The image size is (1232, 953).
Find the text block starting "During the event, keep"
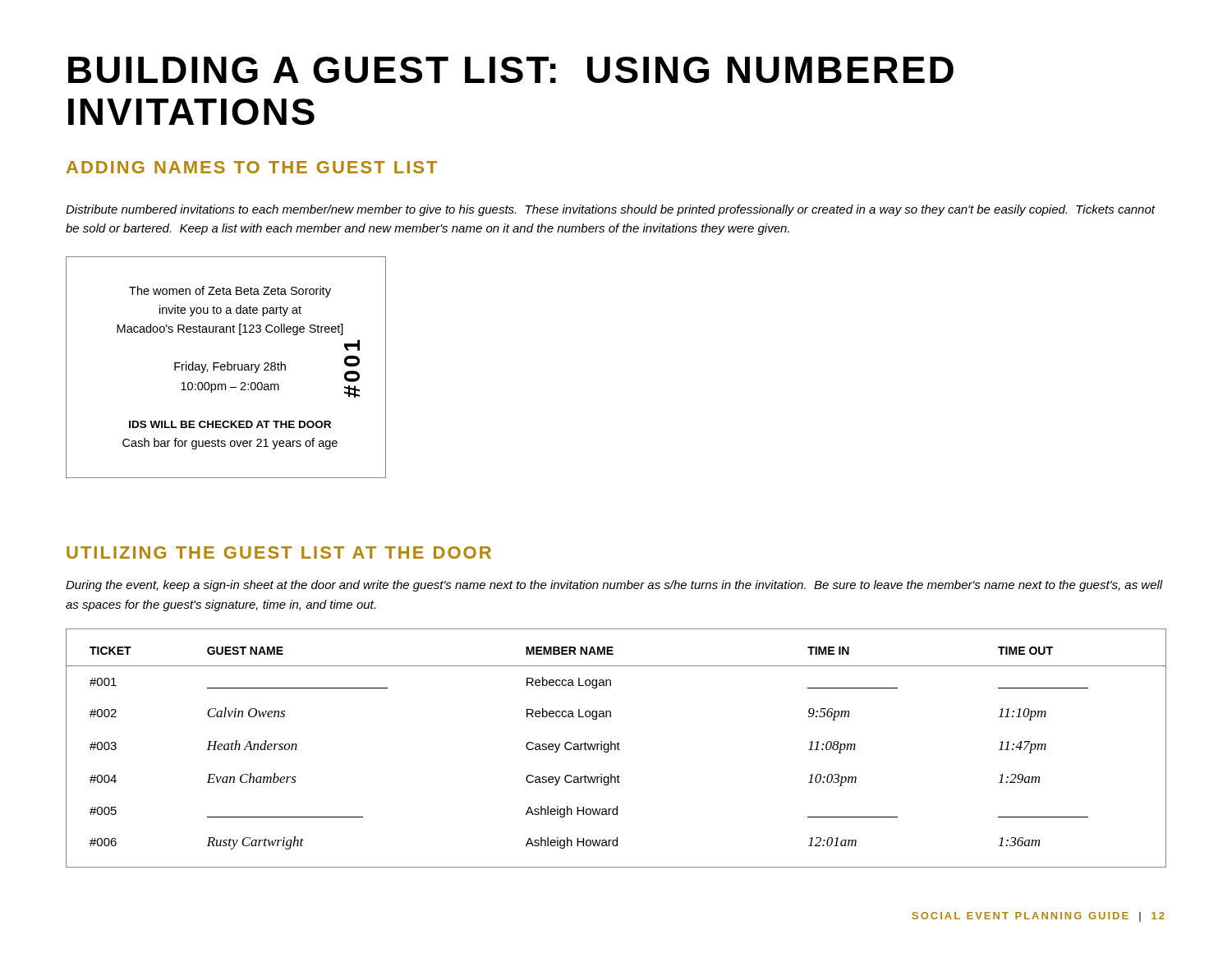tap(616, 595)
